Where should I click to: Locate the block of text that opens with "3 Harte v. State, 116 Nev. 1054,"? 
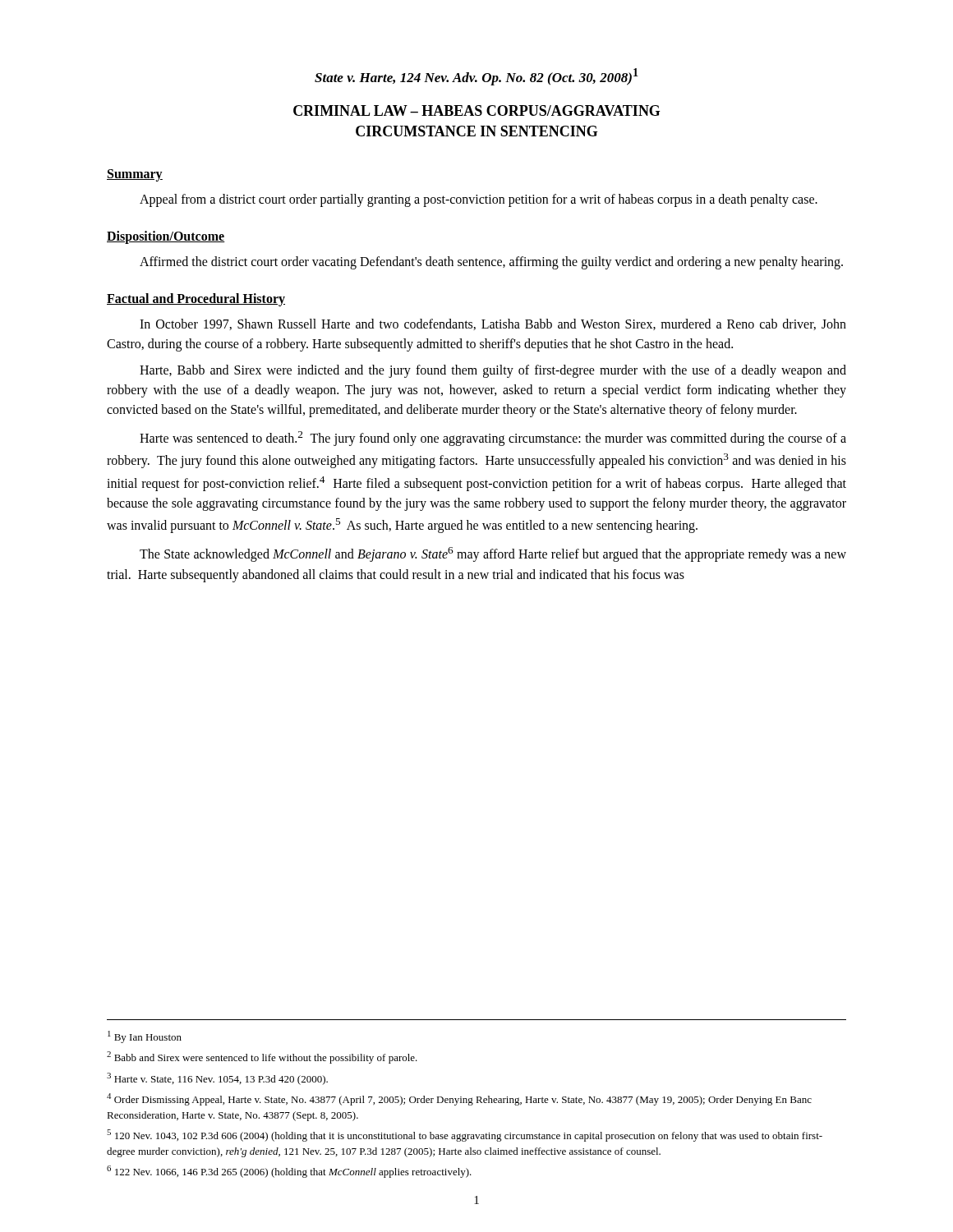click(x=217, y=1079)
